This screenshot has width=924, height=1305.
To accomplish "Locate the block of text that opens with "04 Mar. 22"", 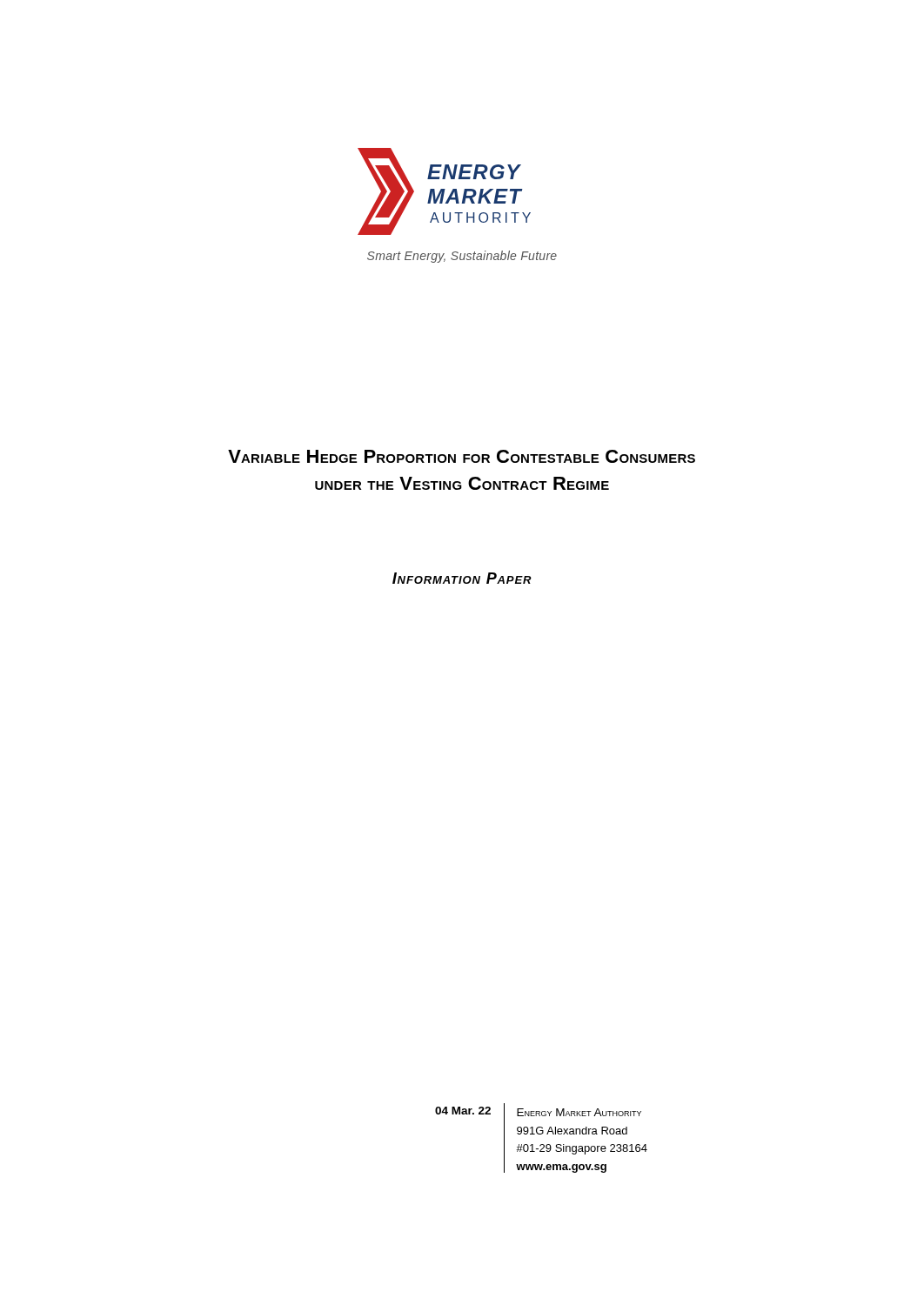I will pos(541,1140).
